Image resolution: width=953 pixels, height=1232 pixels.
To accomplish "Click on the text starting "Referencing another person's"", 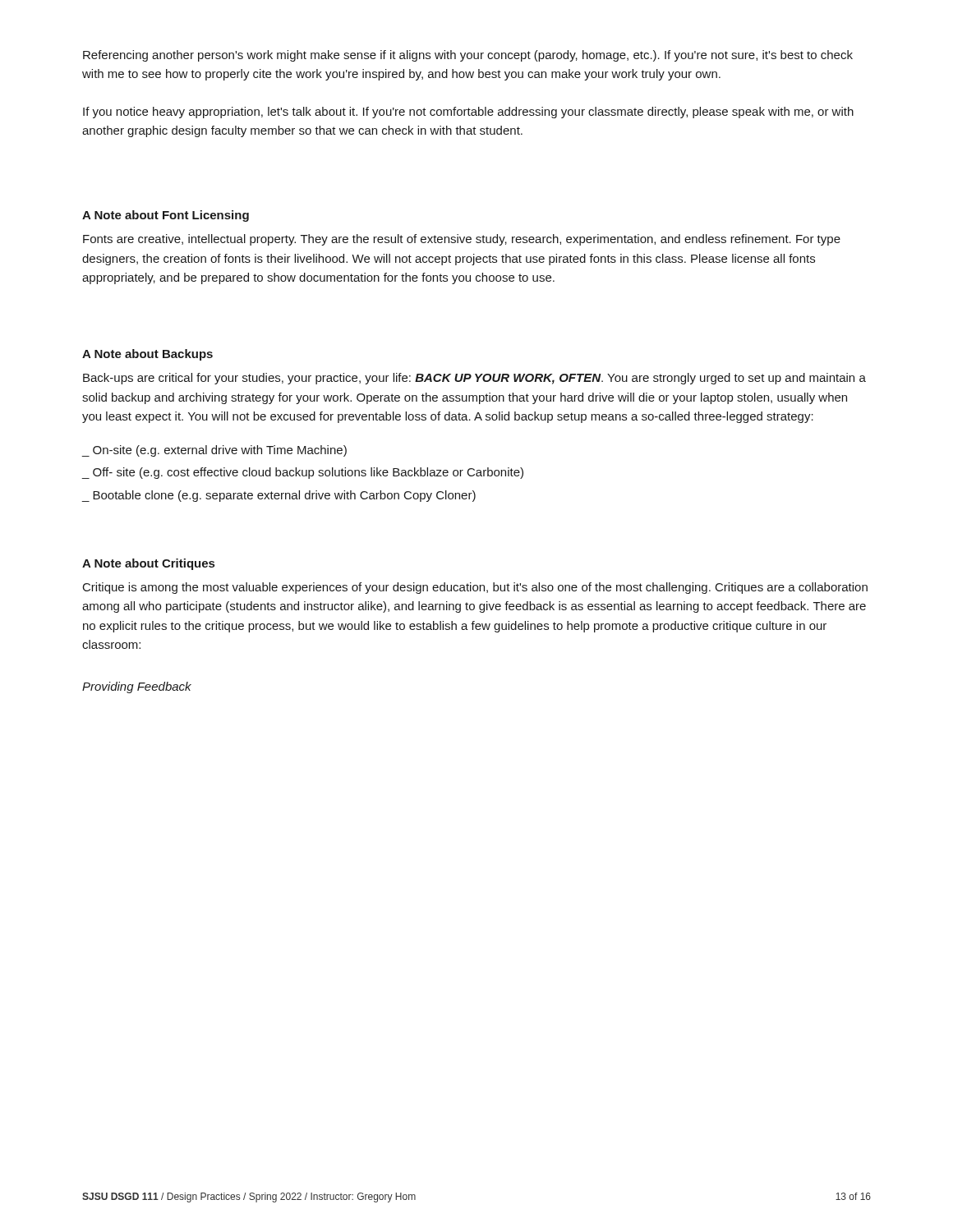I will (x=476, y=64).
